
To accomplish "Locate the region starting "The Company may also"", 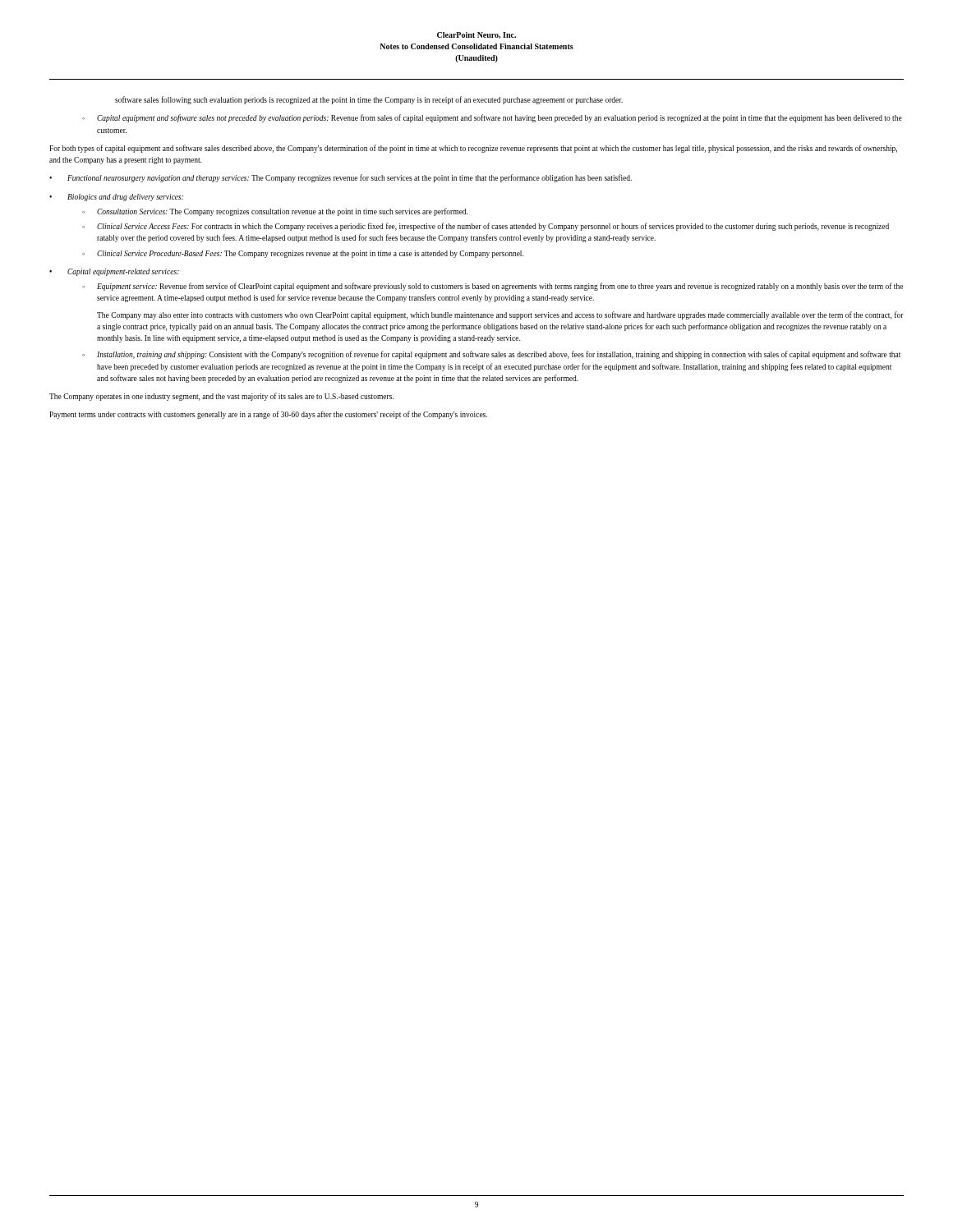I will tap(500, 327).
